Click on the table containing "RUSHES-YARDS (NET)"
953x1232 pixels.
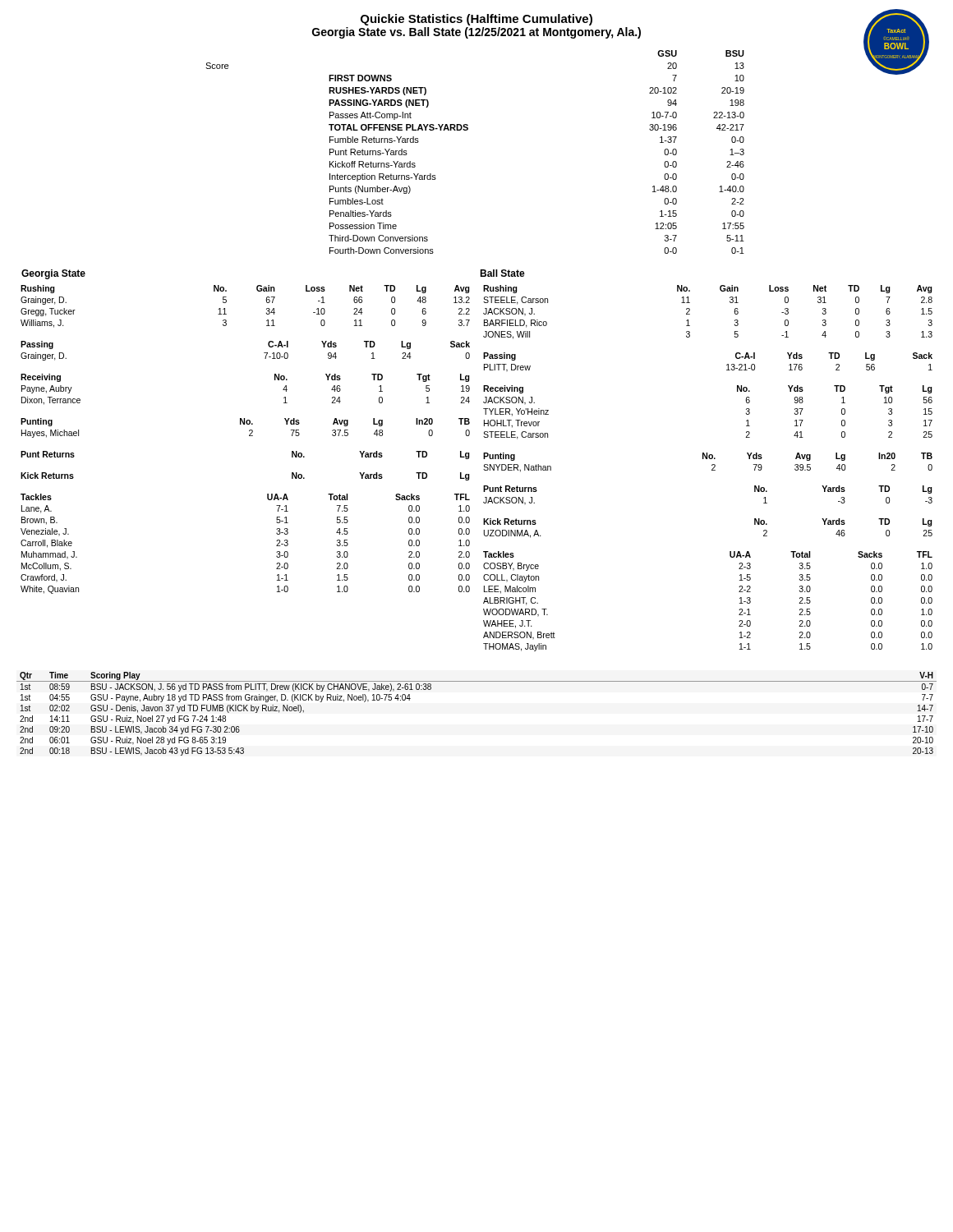tap(476, 152)
